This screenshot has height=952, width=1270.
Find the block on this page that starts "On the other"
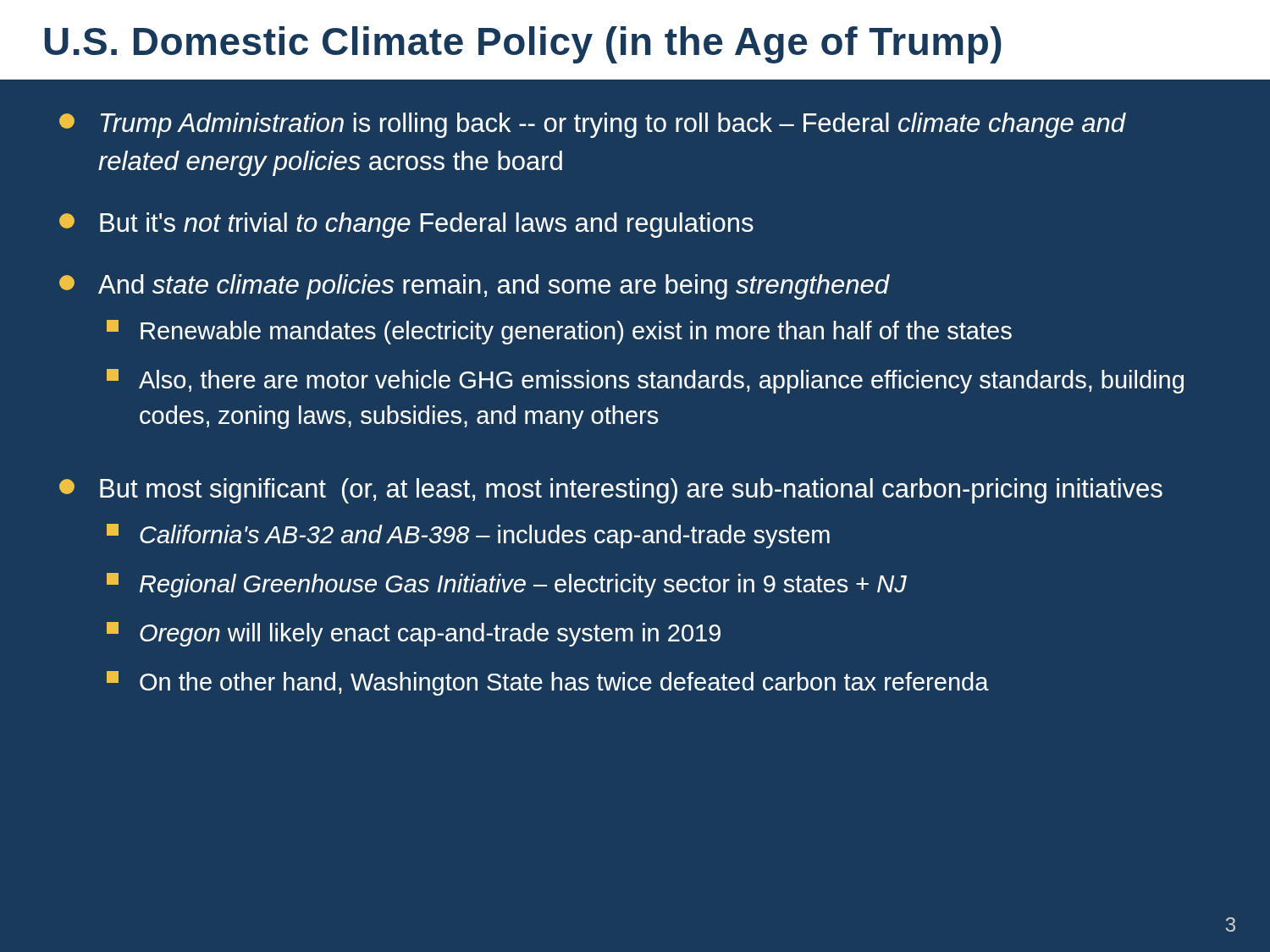[659, 682]
